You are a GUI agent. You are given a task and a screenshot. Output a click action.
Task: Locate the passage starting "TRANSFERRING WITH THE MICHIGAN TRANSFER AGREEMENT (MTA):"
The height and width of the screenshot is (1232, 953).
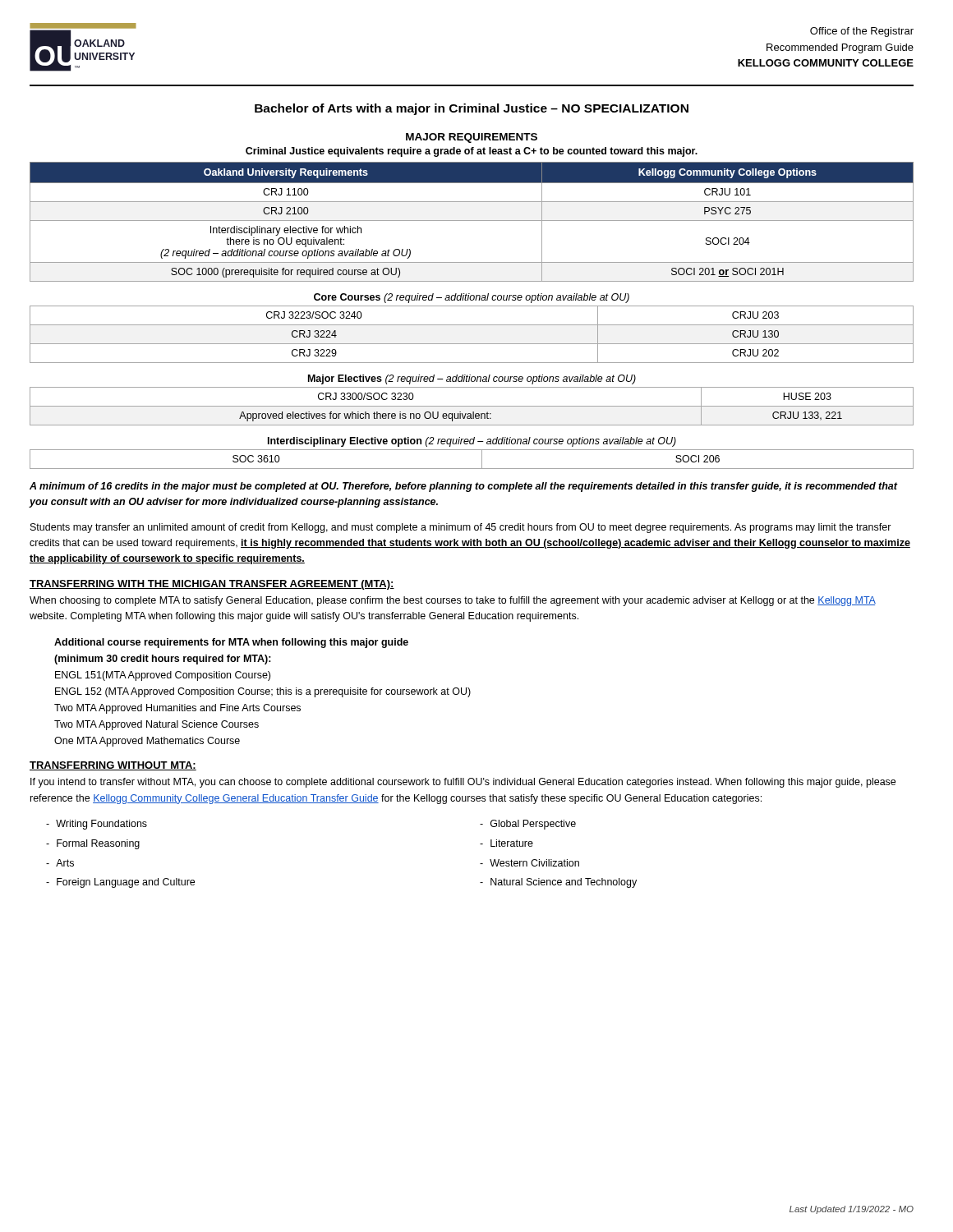[x=212, y=585]
